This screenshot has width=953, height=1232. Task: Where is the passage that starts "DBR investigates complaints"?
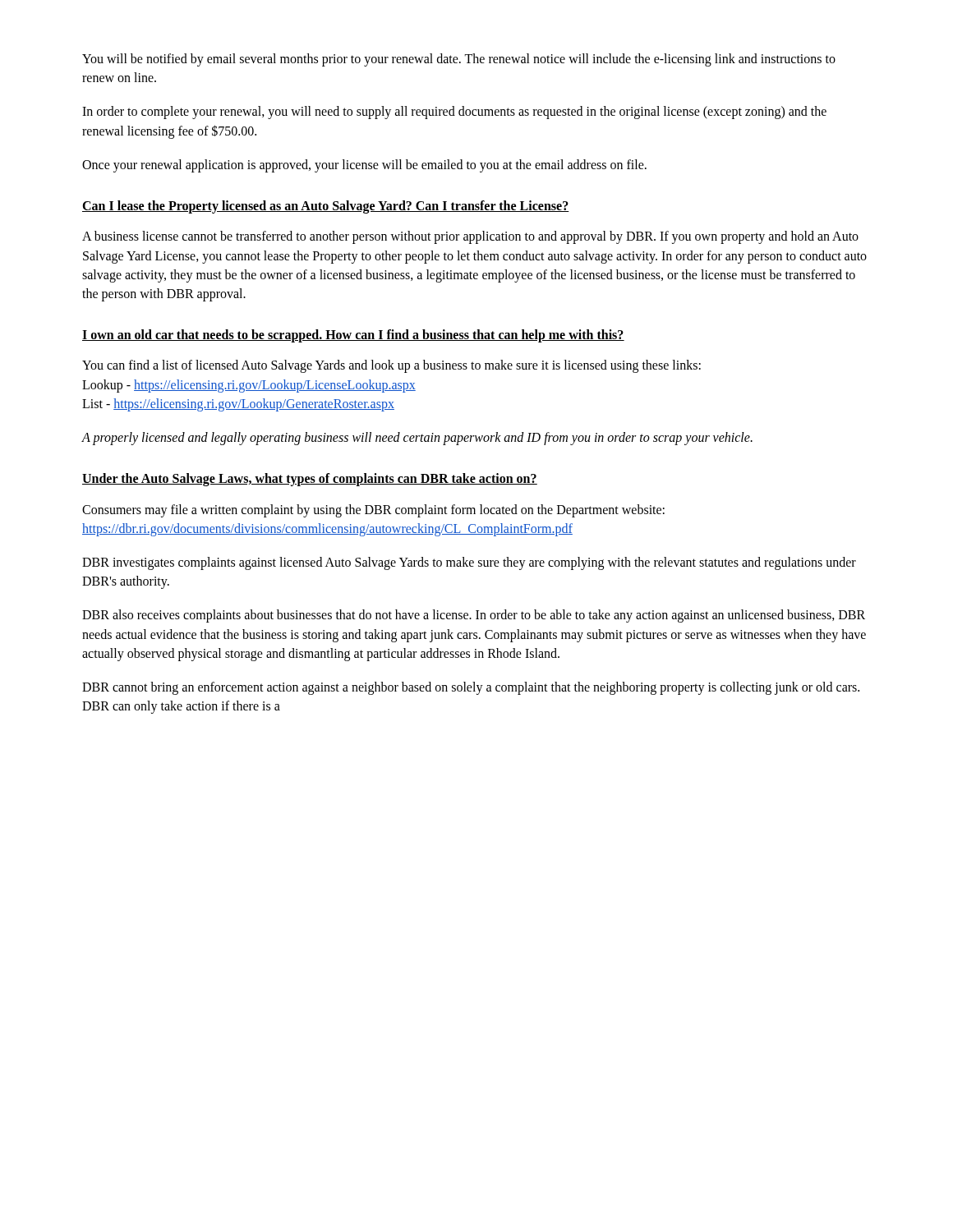tap(469, 572)
